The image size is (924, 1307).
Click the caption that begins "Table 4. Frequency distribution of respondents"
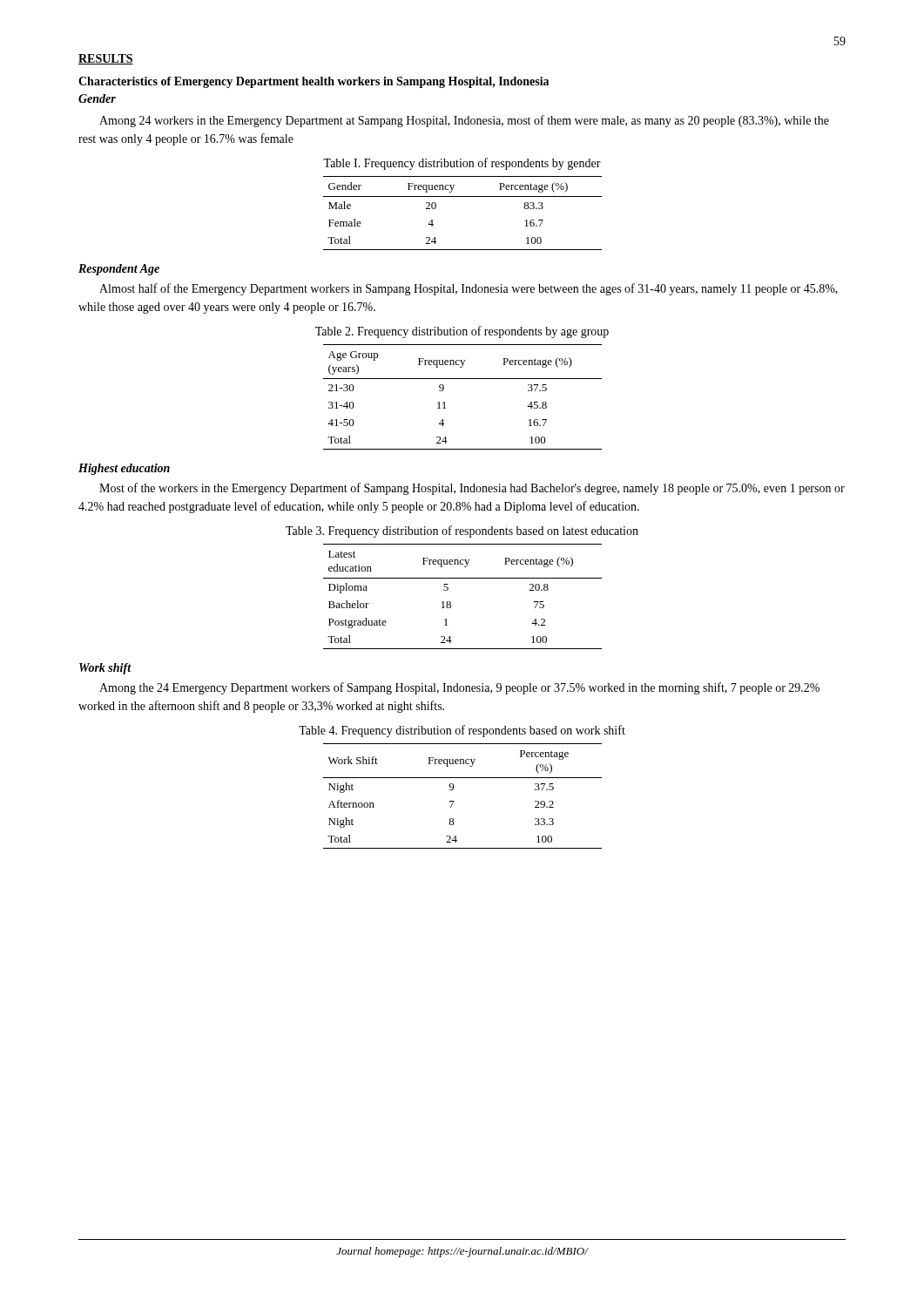(x=462, y=731)
